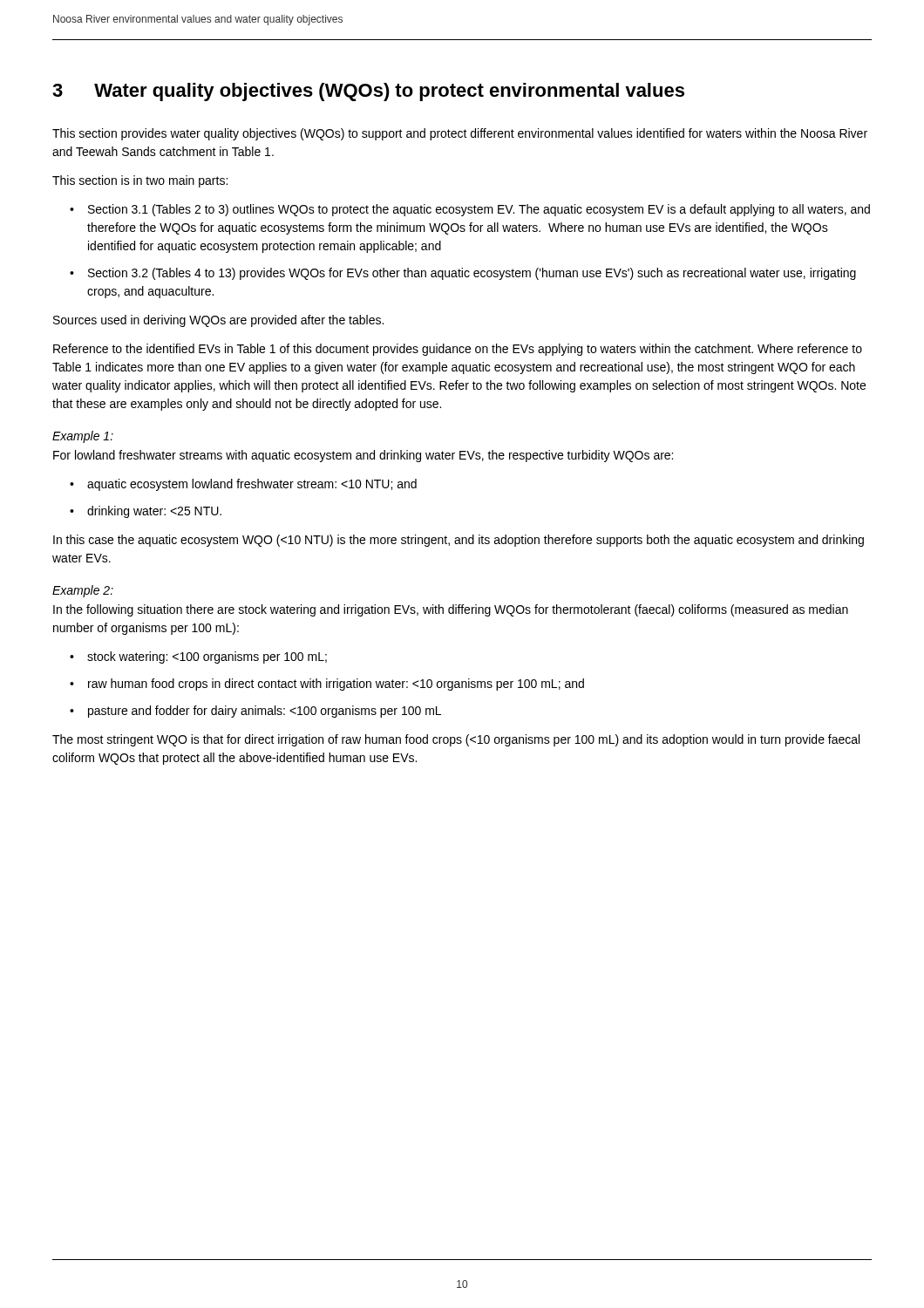Locate the block of text that opens with "raw human food crops in direct contact"
The height and width of the screenshot is (1308, 924).
[336, 683]
